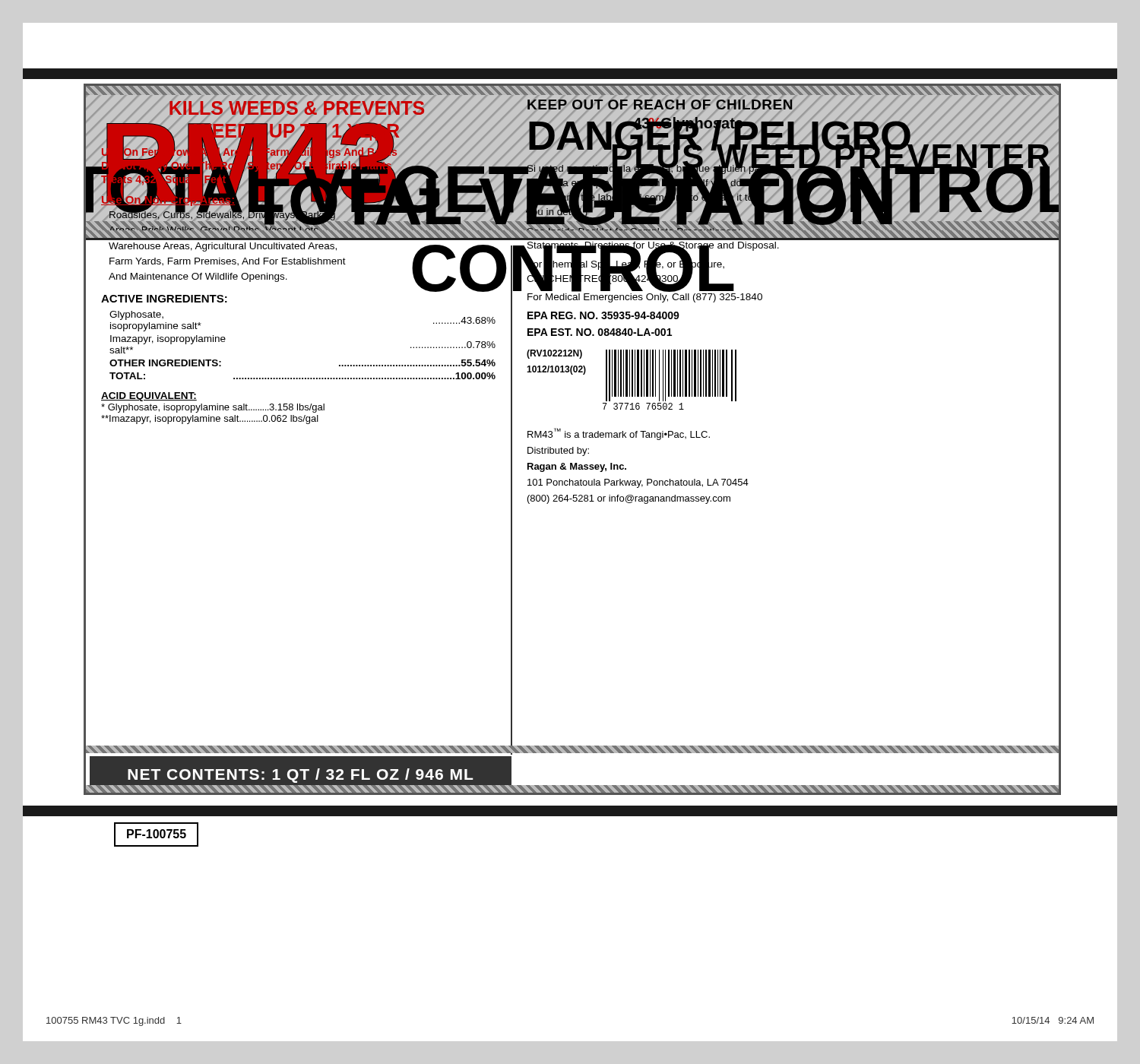Find the text containing "For Medical Emergencies Only, Call (877) 325-1840"

[x=645, y=297]
